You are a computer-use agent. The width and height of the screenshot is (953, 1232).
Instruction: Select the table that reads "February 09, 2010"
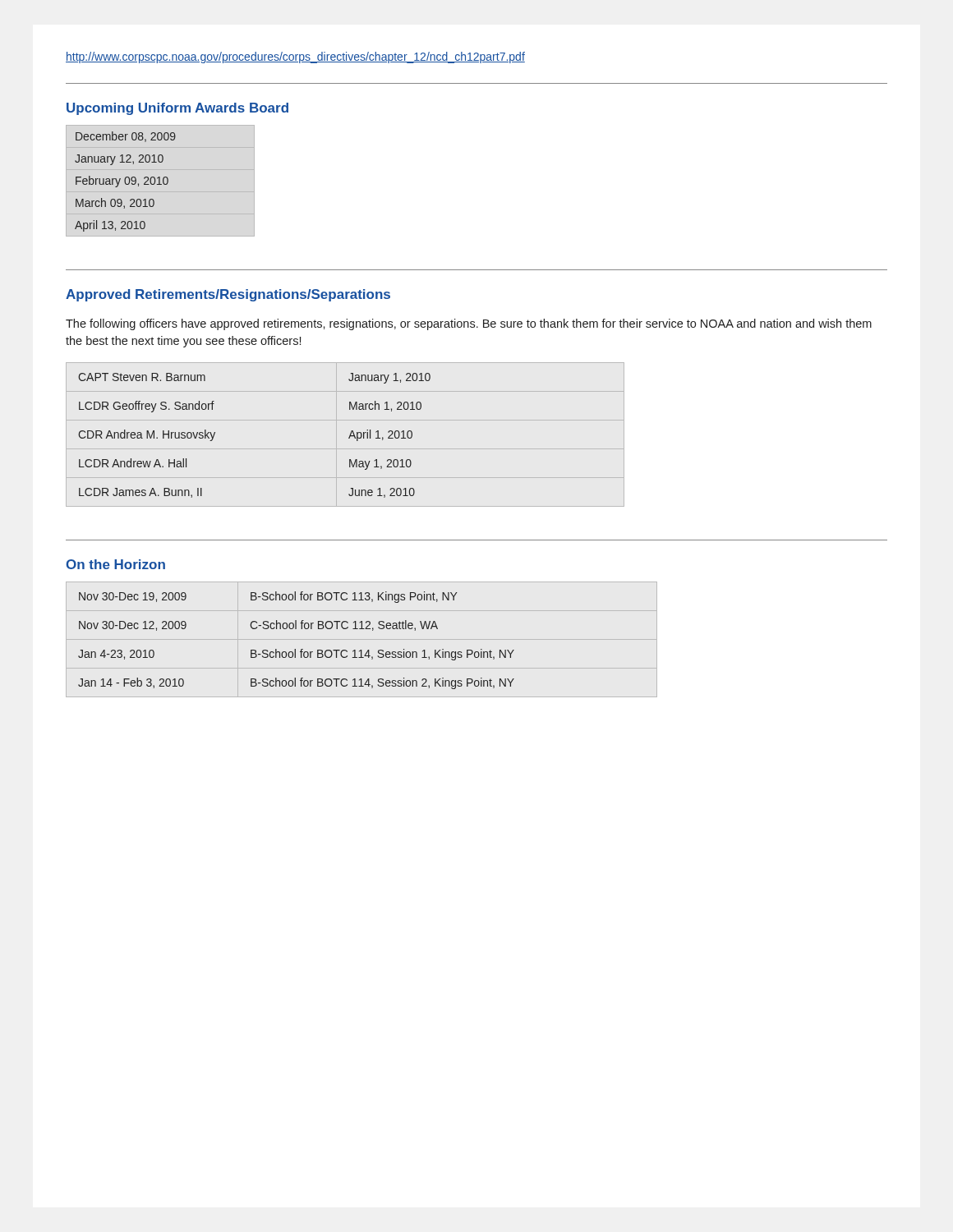[x=476, y=181]
